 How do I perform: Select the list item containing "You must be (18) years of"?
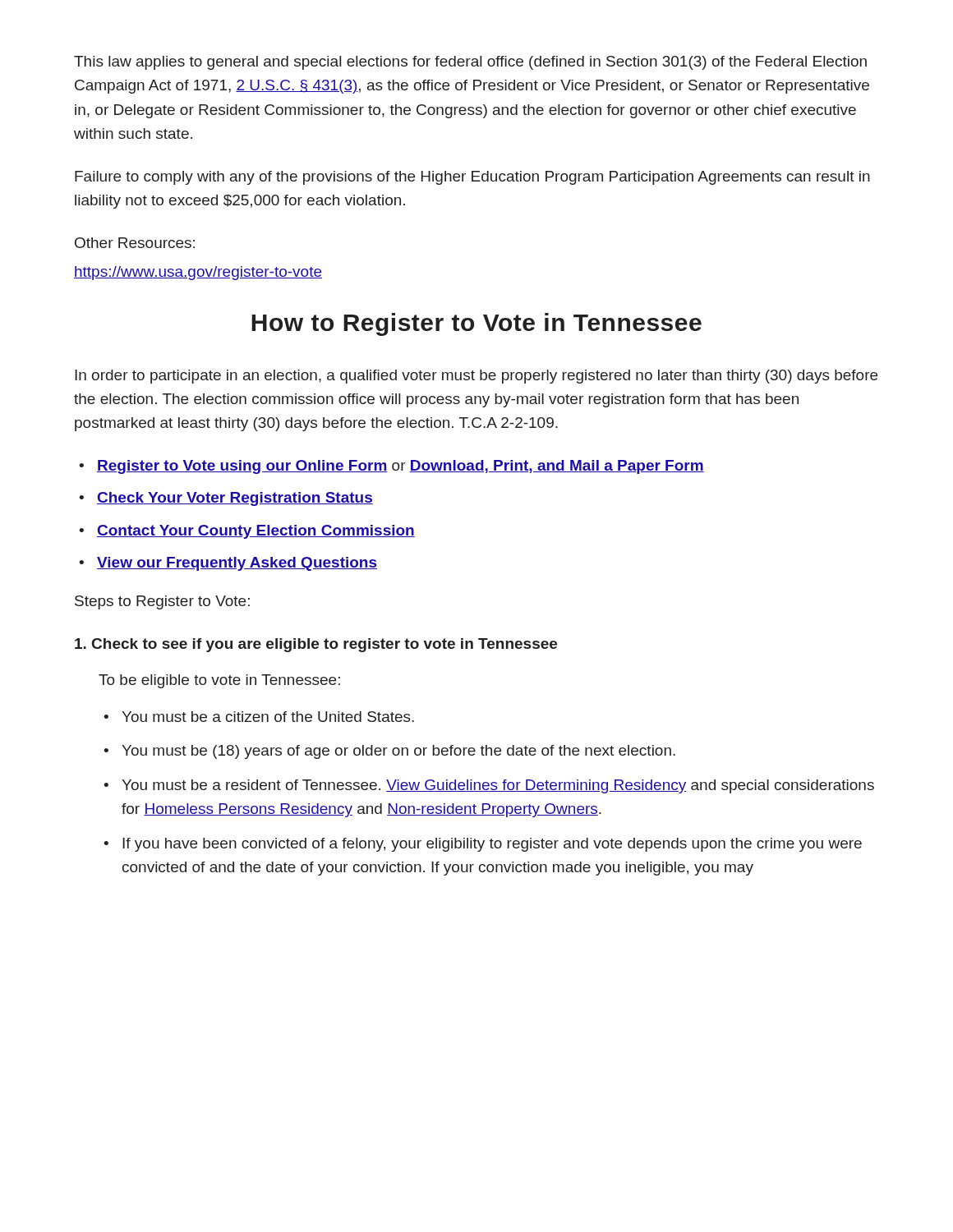(x=489, y=751)
